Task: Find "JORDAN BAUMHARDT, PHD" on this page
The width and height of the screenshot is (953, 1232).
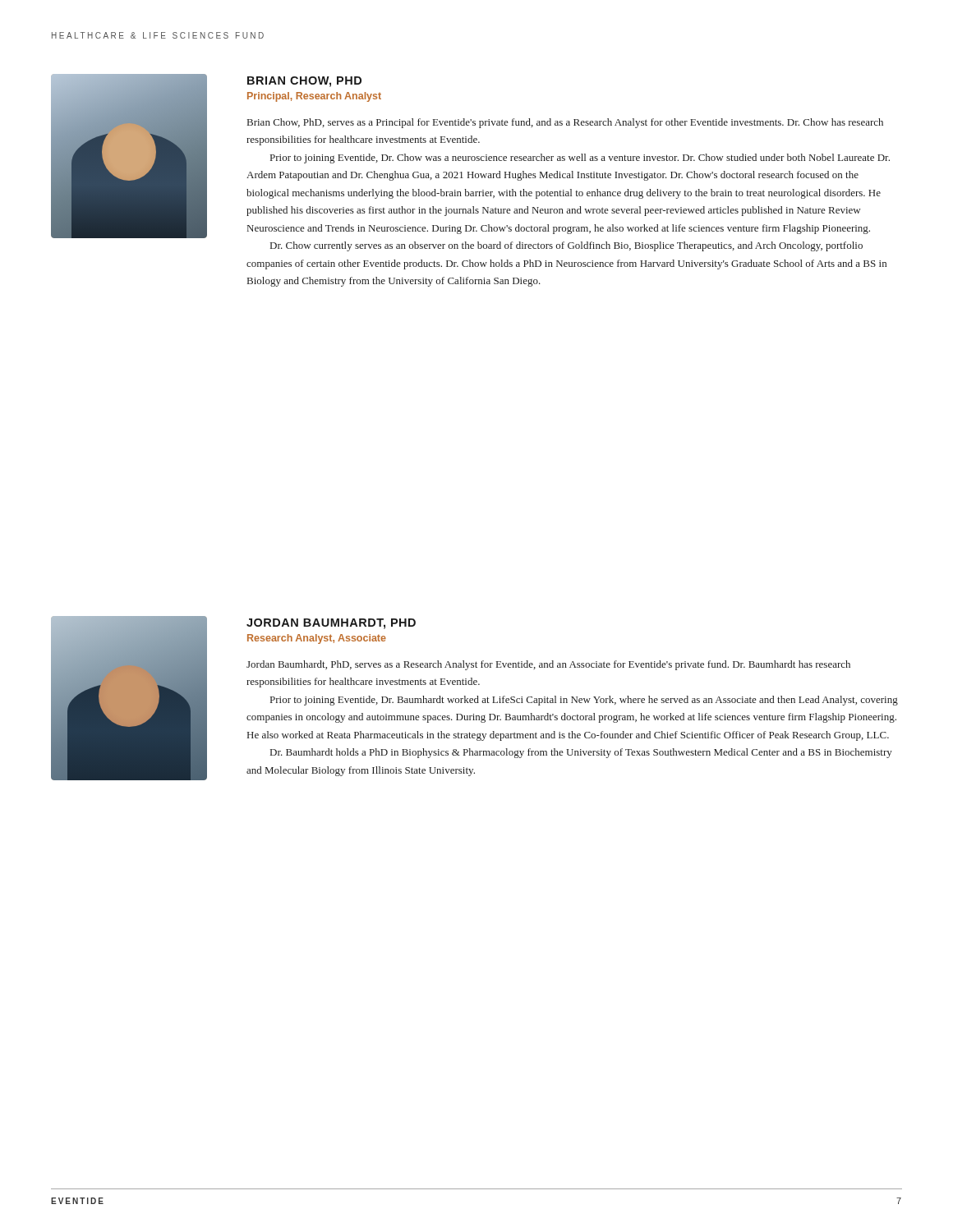Action: pos(332,623)
